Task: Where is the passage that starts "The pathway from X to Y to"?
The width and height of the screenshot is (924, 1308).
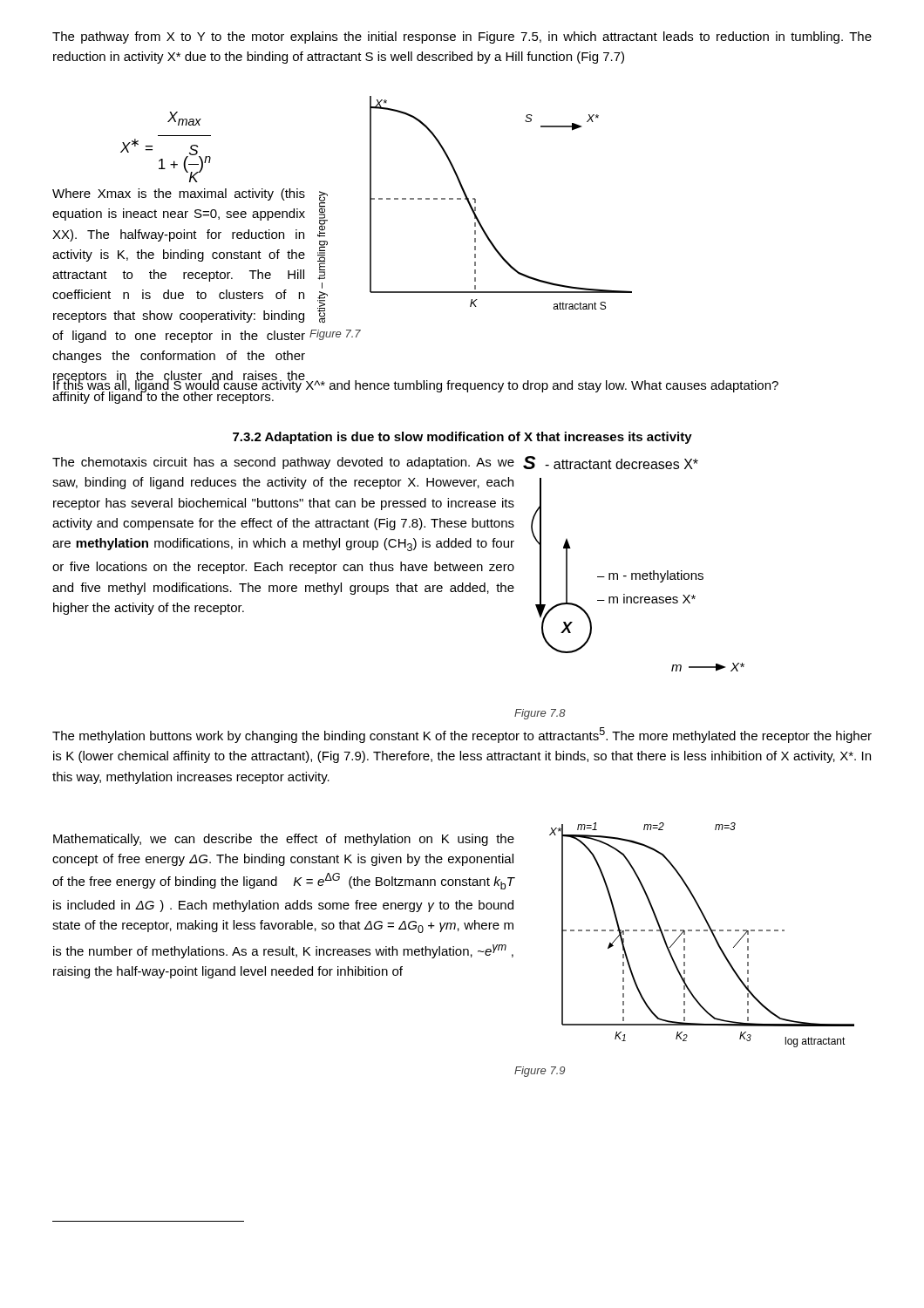Action: (462, 46)
